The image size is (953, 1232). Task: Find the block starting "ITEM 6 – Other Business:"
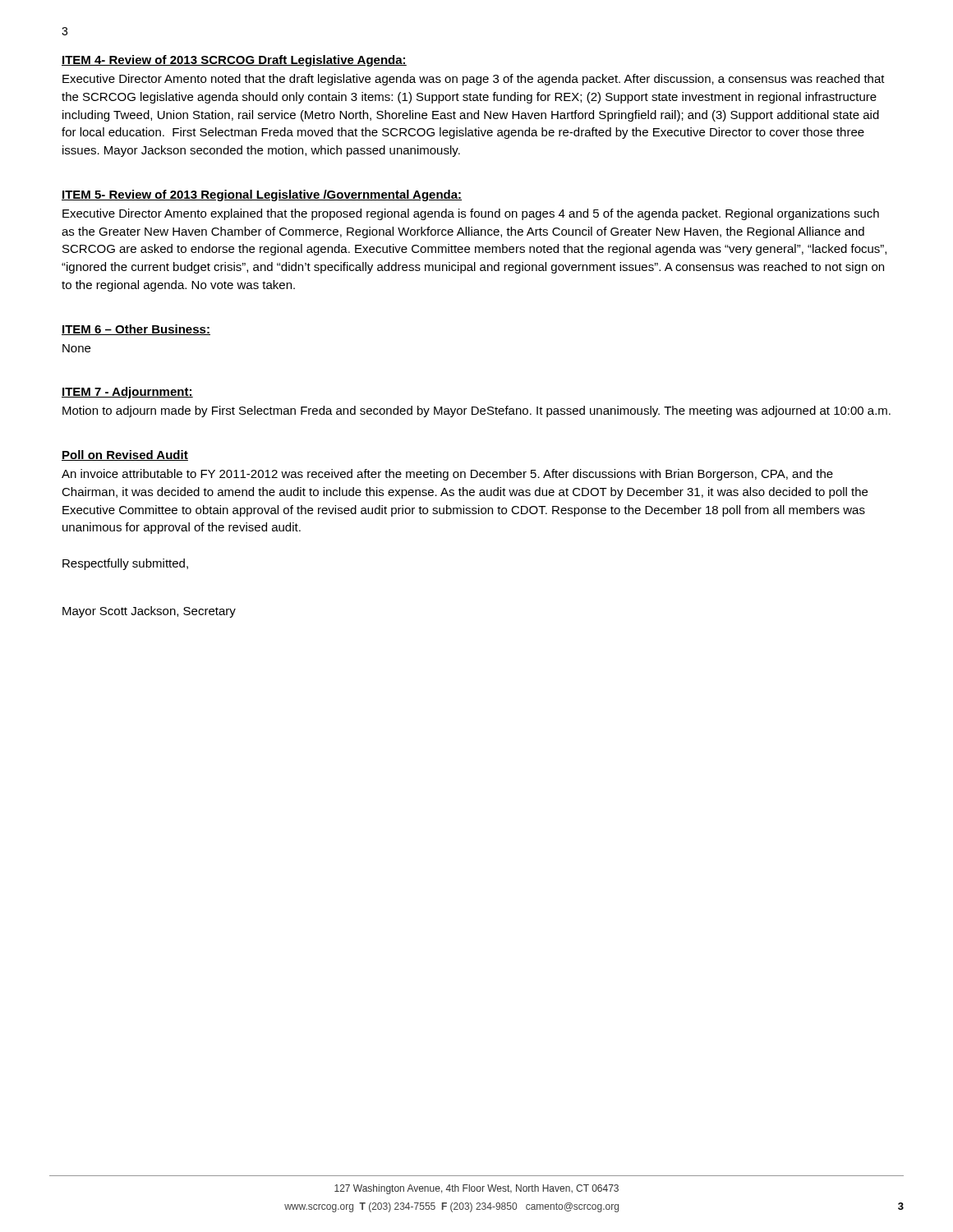(x=136, y=329)
